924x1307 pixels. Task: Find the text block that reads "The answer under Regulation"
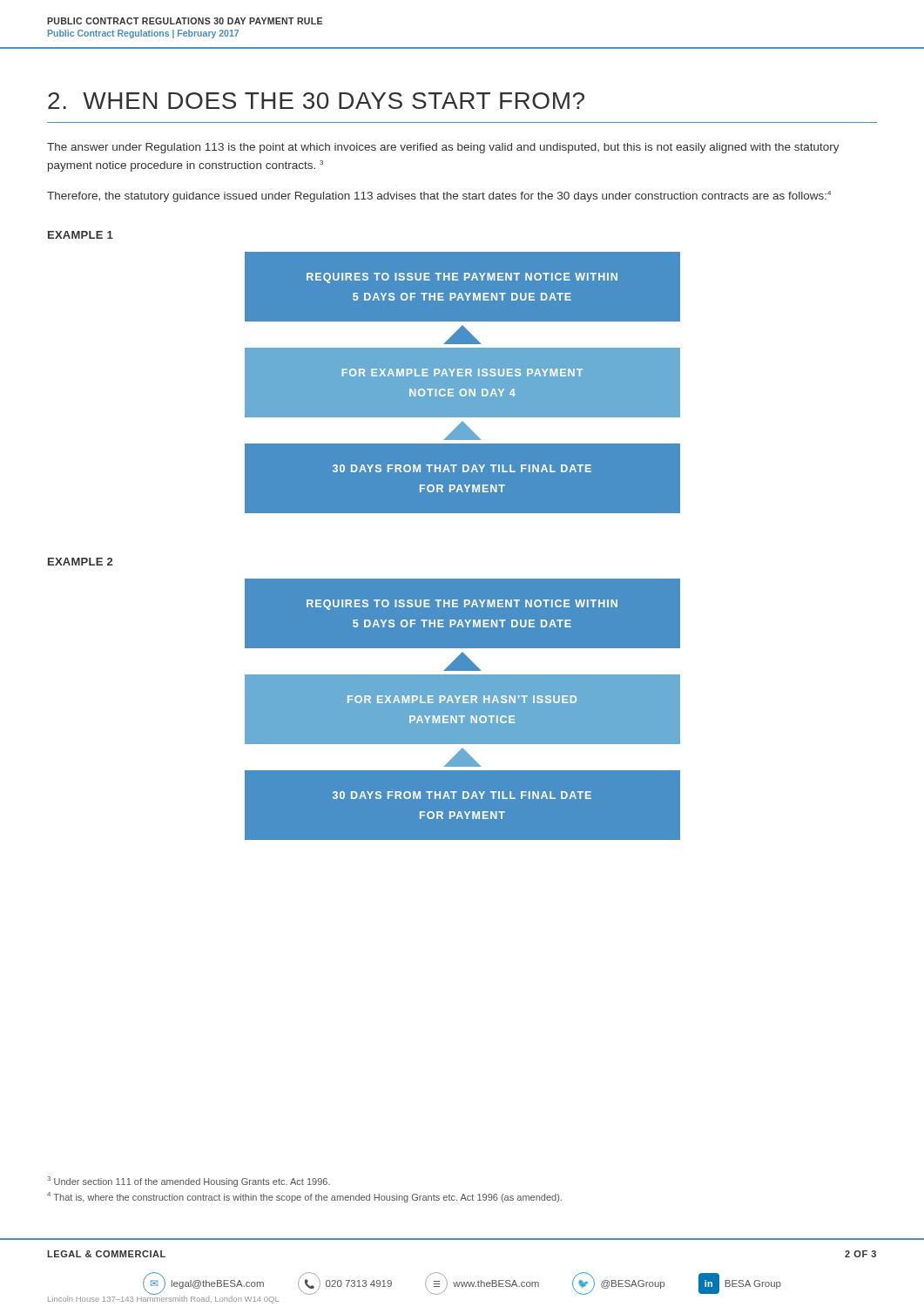pos(443,156)
